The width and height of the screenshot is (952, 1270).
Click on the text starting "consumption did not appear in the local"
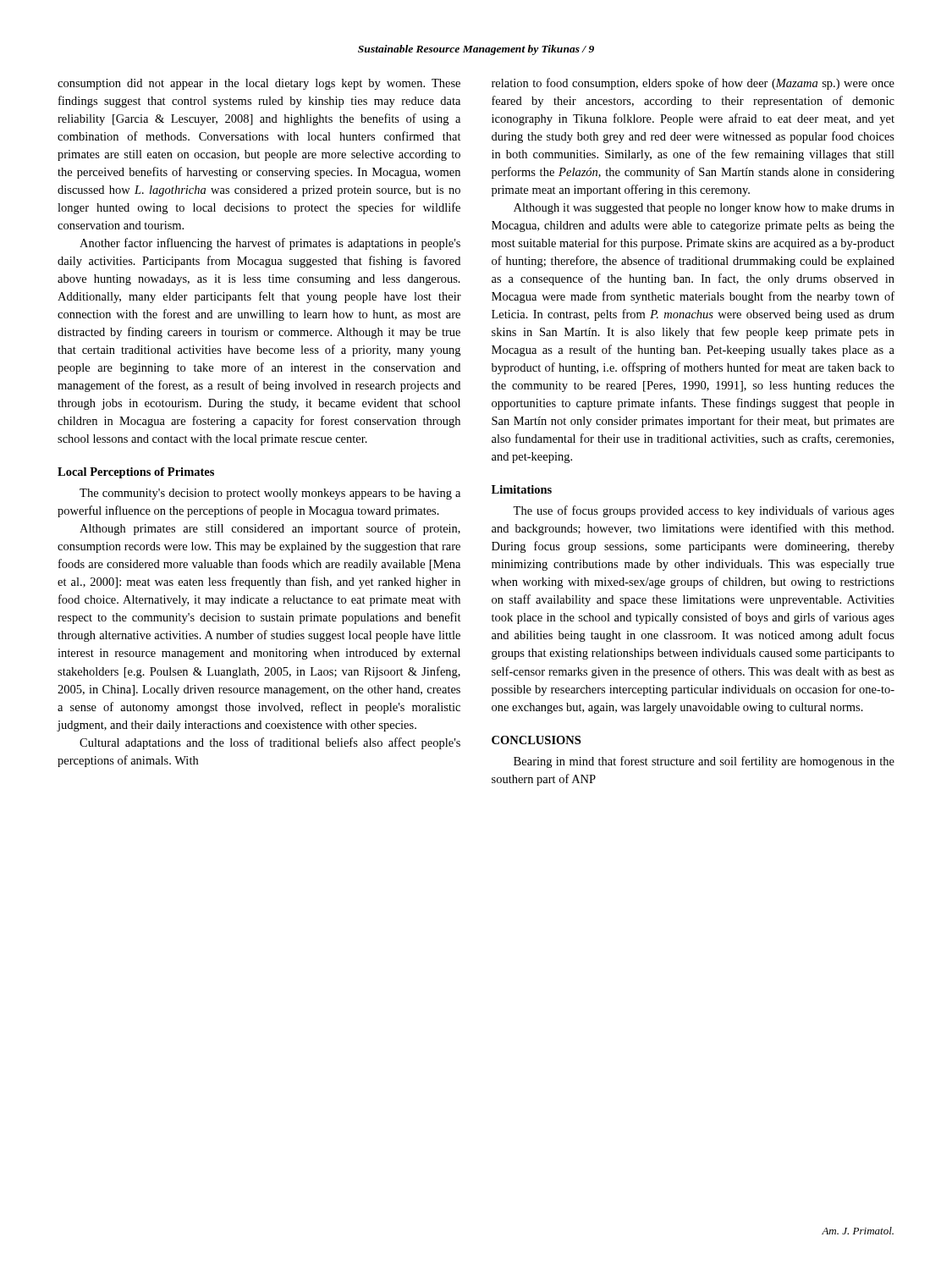[259, 155]
